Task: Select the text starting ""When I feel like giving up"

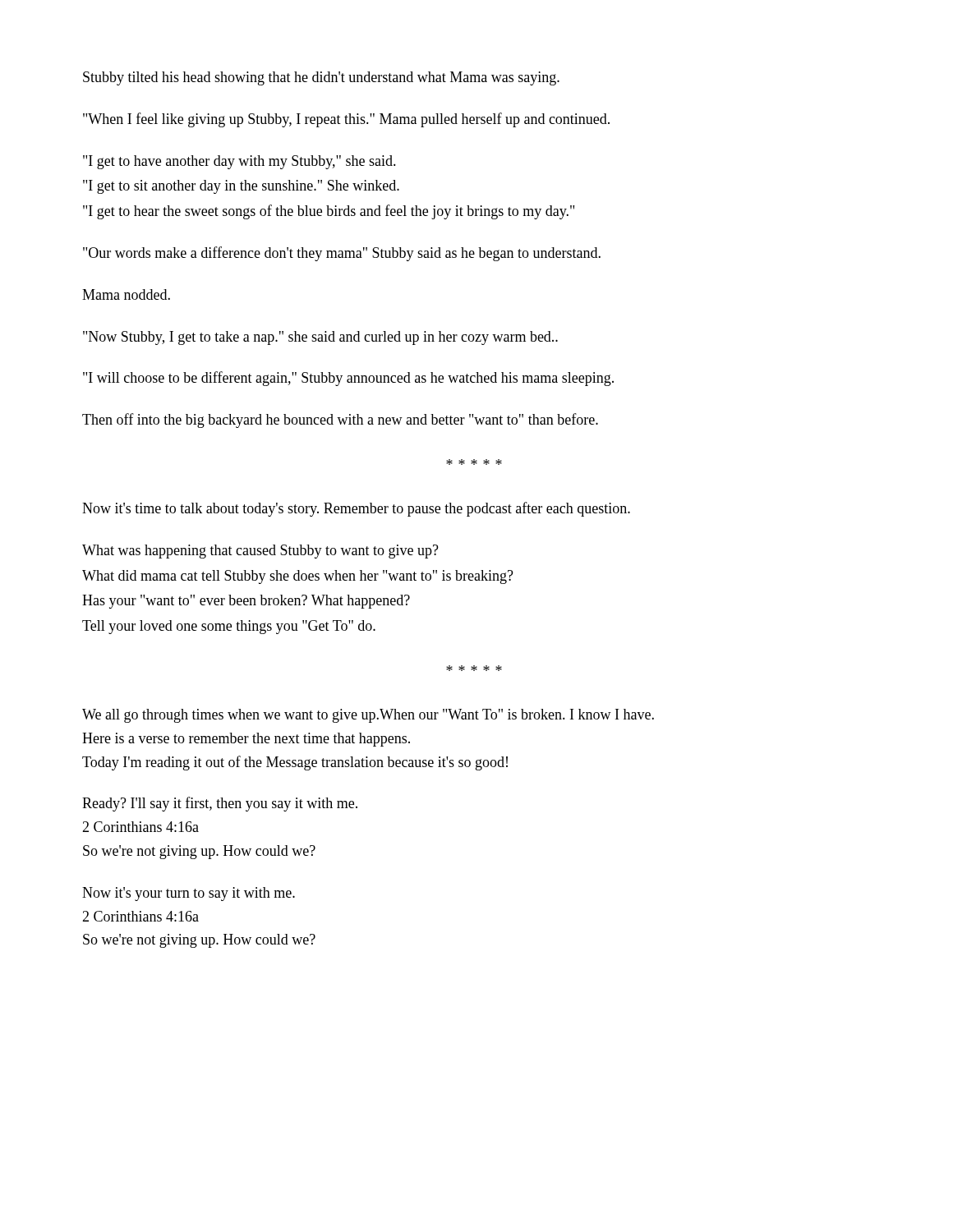Action: tap(346, 119)
